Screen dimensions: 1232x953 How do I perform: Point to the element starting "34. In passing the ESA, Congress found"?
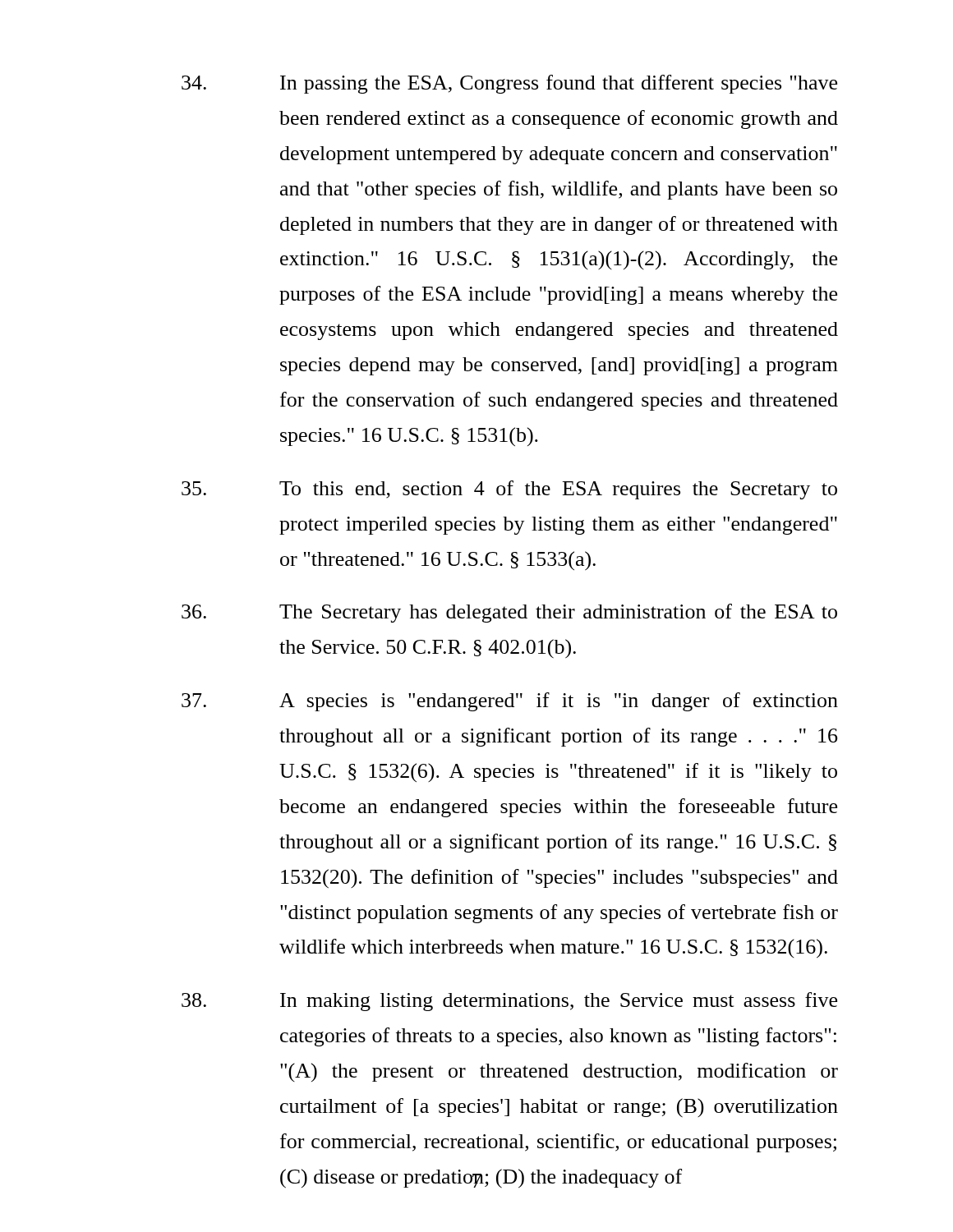476,259
